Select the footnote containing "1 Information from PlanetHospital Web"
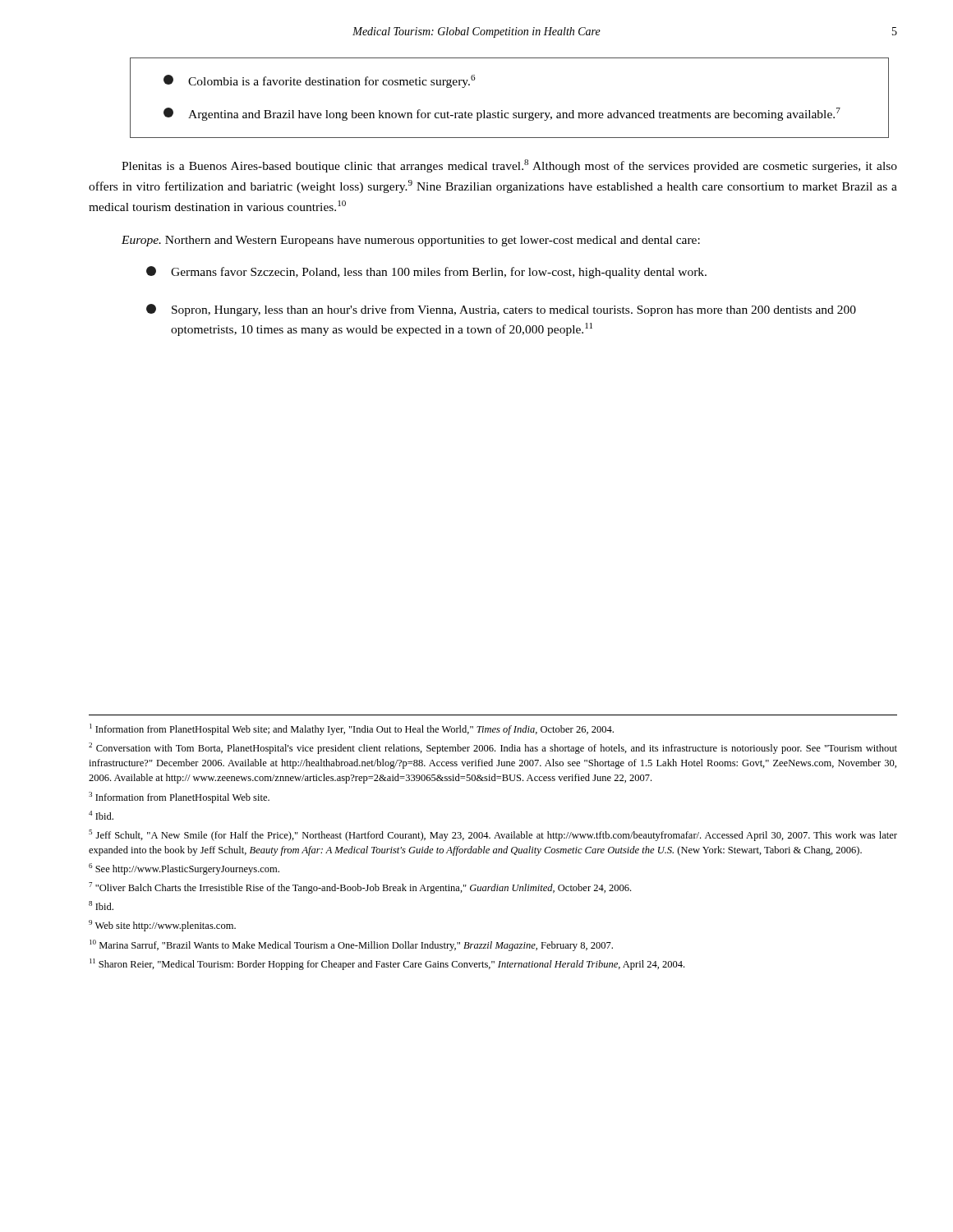 tap(352, 729)
